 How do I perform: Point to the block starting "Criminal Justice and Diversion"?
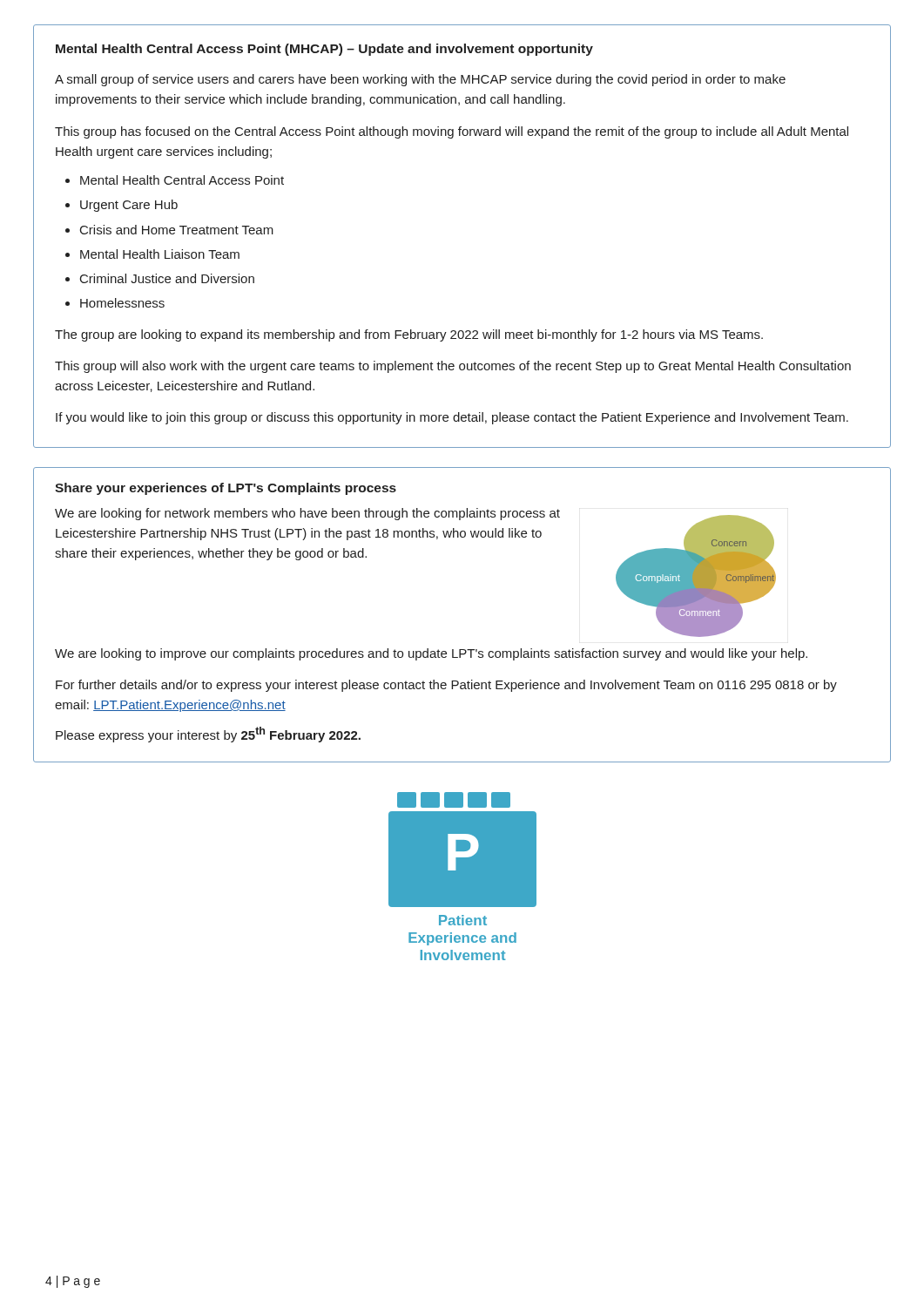coord(167,278)
